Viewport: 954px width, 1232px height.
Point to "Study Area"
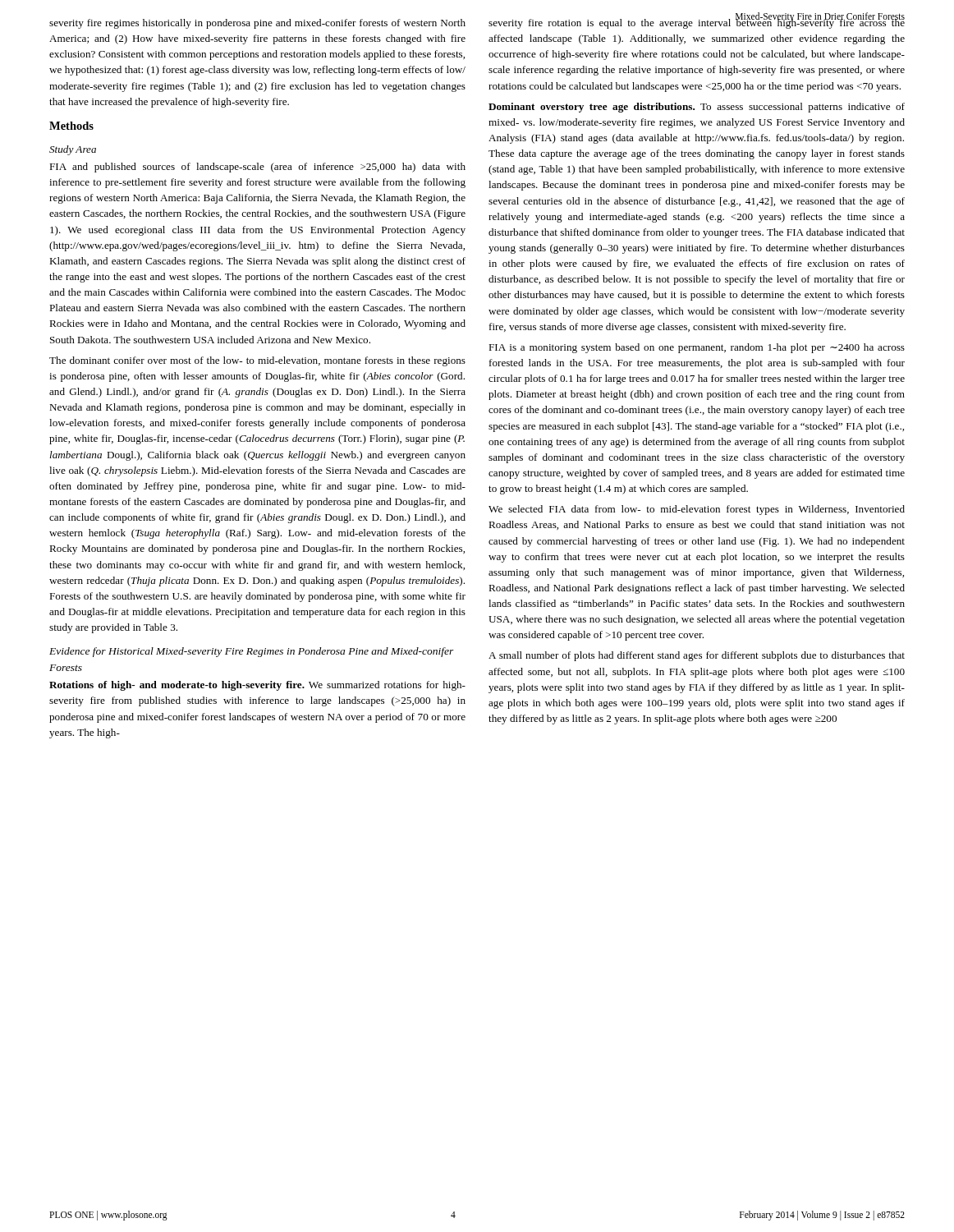[x=73, y=149]
